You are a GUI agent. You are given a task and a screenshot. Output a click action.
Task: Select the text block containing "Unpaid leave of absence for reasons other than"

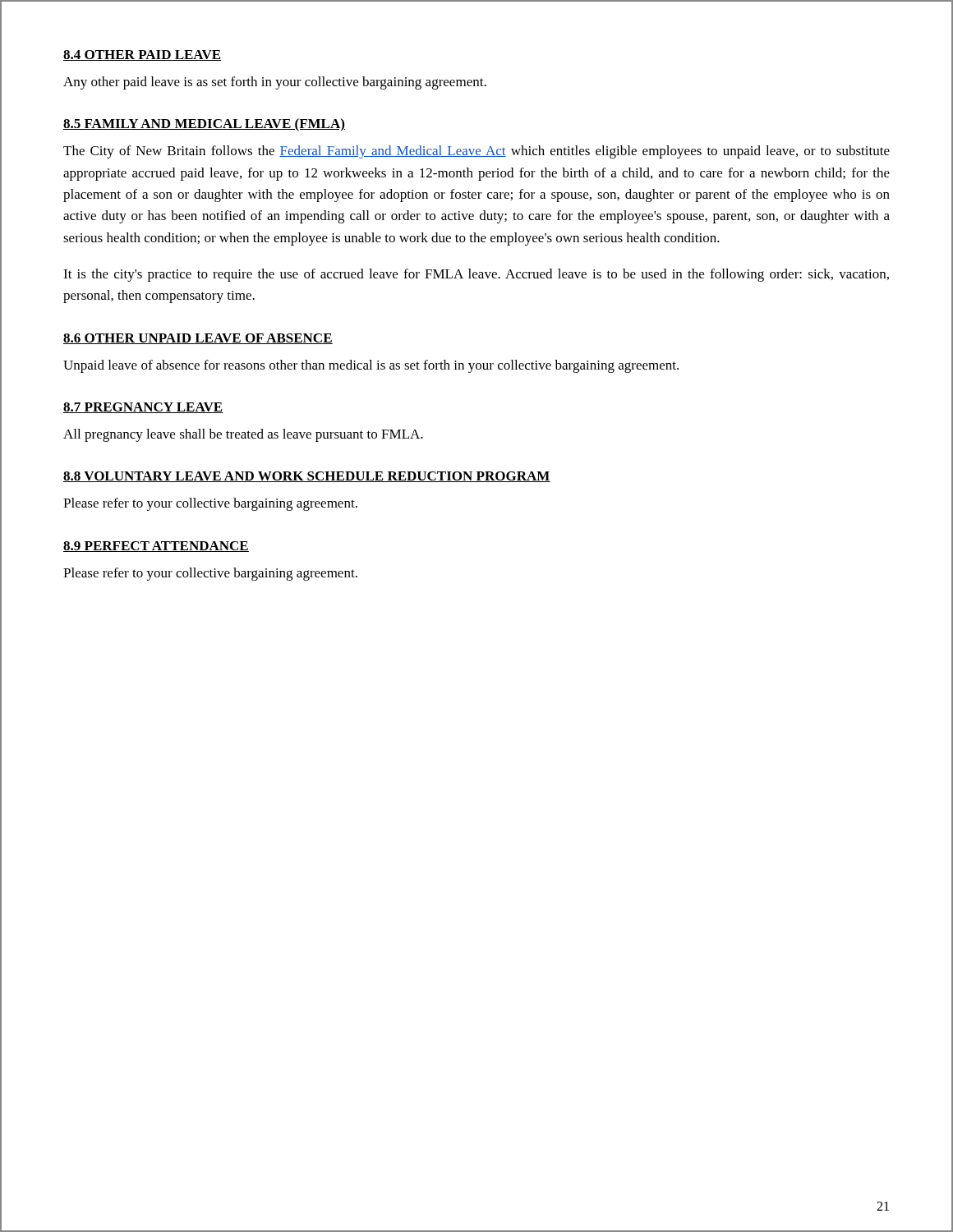371,365
